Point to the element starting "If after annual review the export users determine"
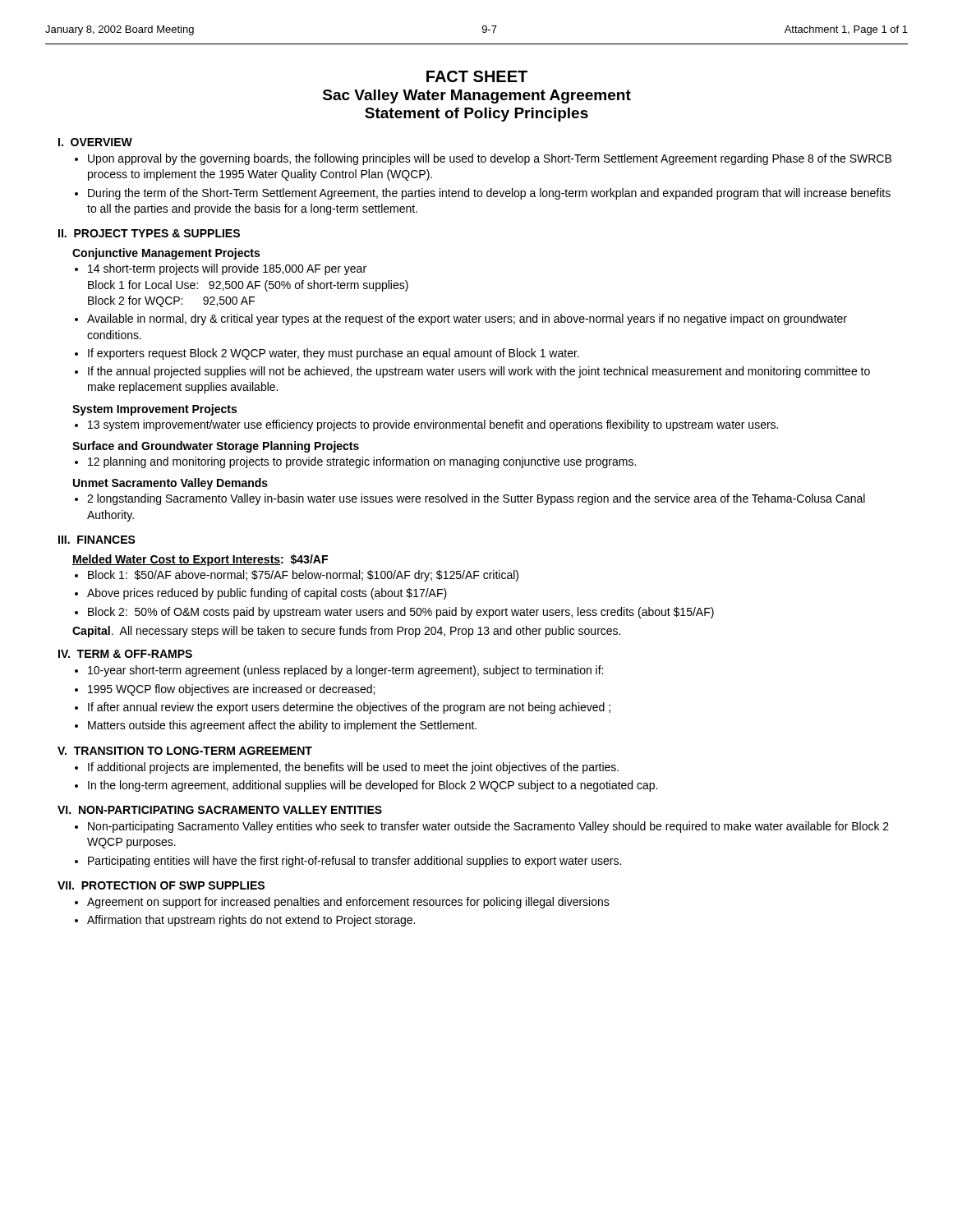Screen dimensions: 1232x953 349,707
